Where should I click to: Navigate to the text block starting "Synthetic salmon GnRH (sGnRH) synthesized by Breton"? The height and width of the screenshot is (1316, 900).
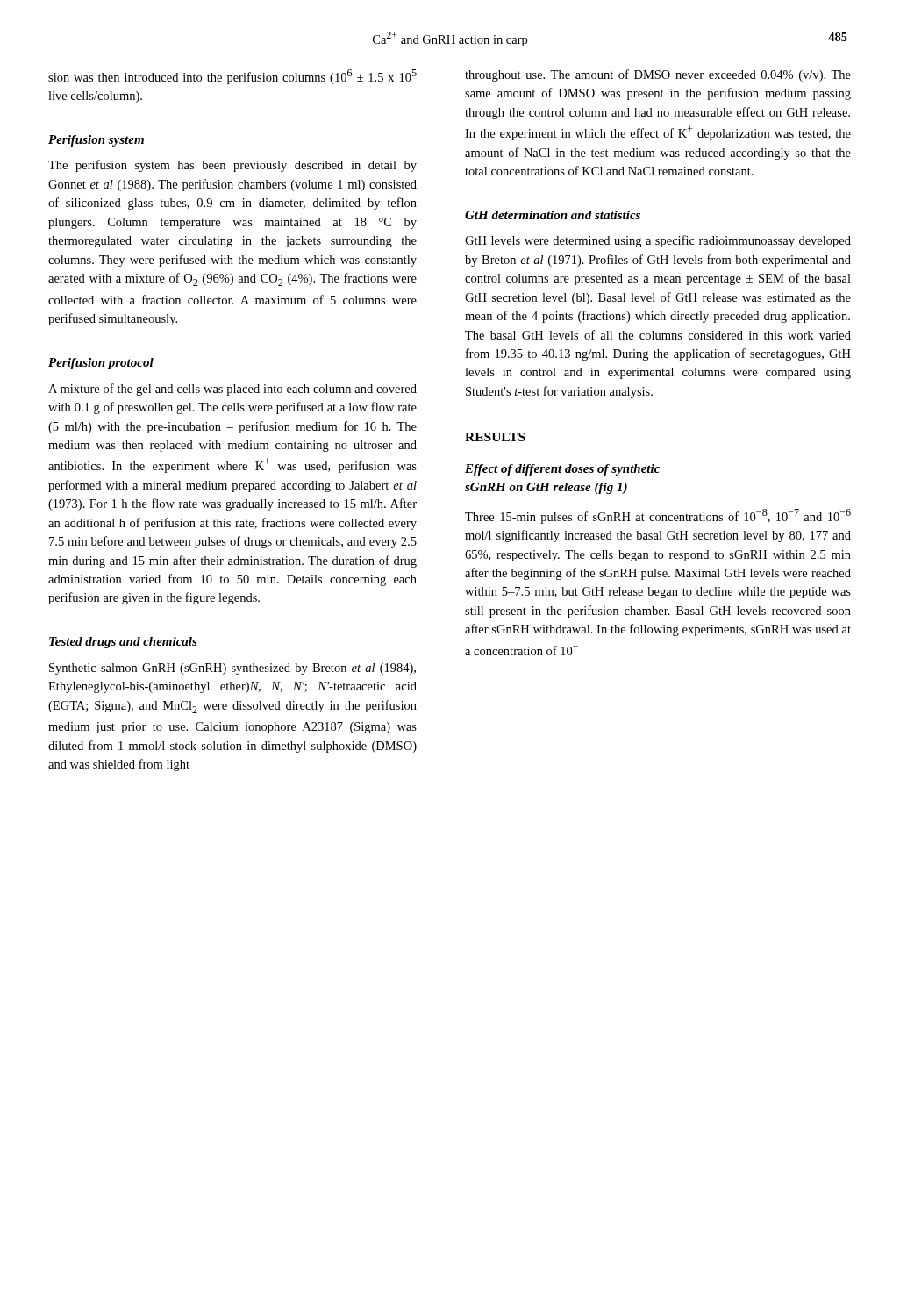pyautogui.click(x=232, y=716)
